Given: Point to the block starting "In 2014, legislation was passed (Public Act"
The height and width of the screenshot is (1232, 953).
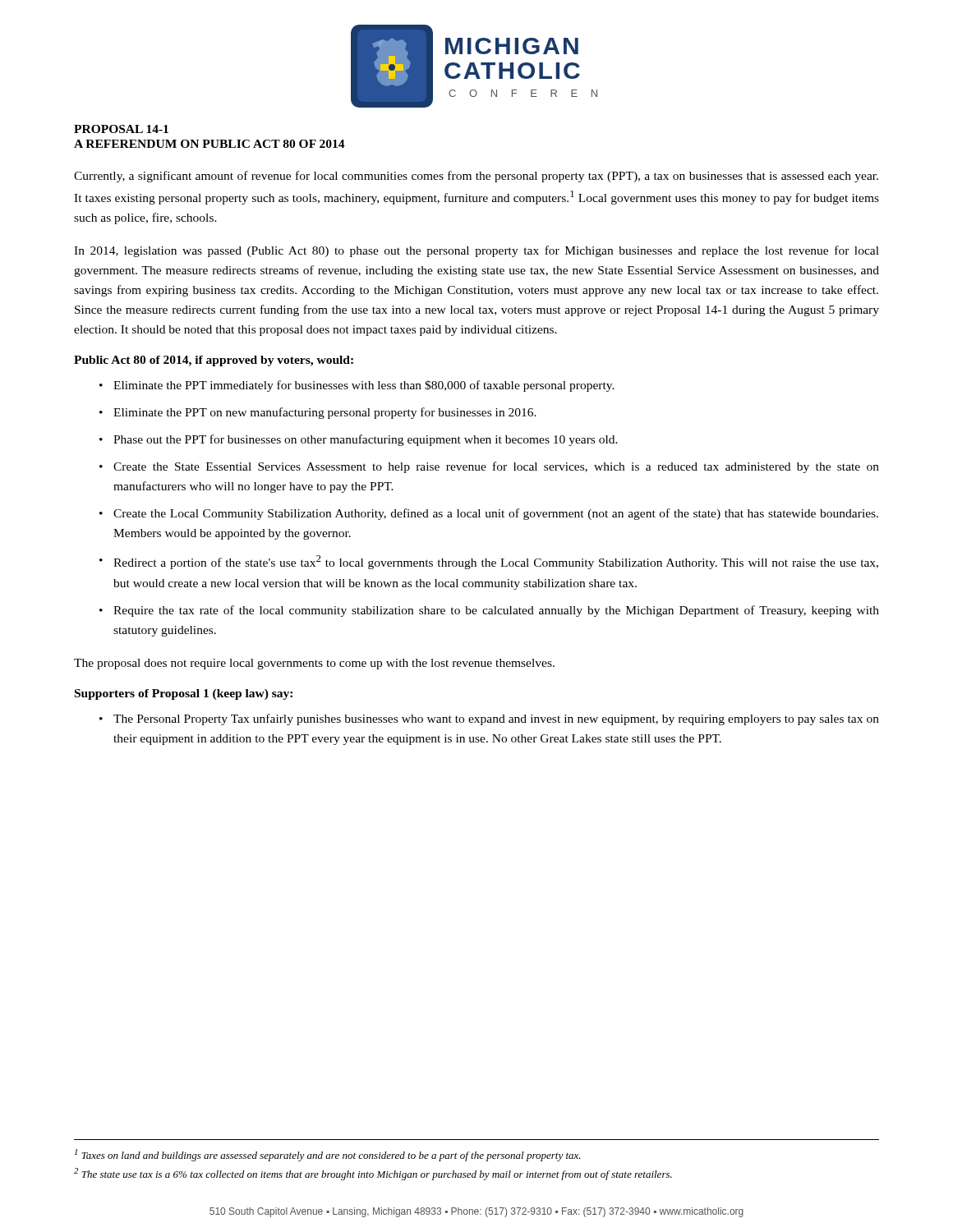Looking at the screenshot, I should tap(476, 290).
